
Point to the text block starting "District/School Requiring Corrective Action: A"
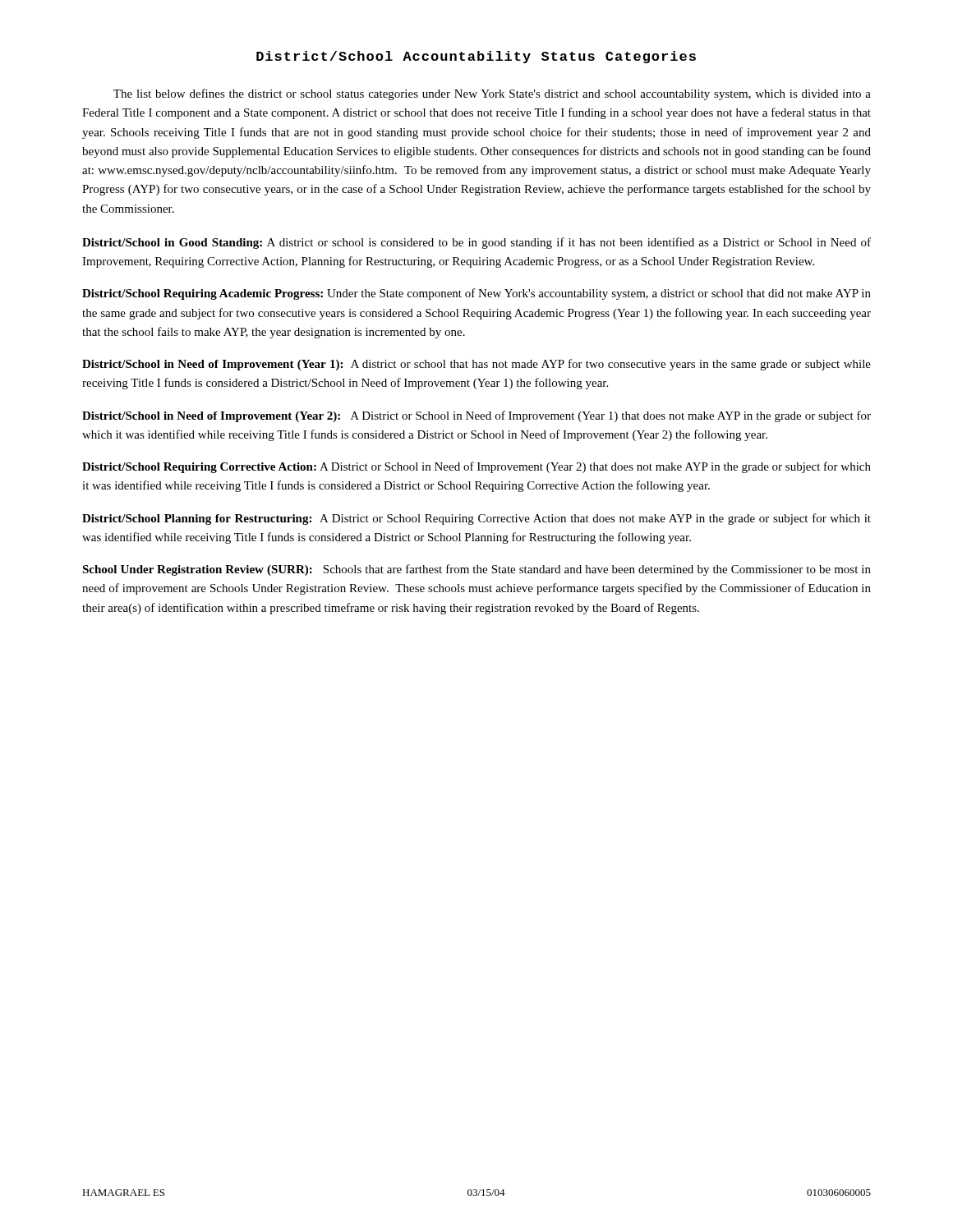(476, 477)
